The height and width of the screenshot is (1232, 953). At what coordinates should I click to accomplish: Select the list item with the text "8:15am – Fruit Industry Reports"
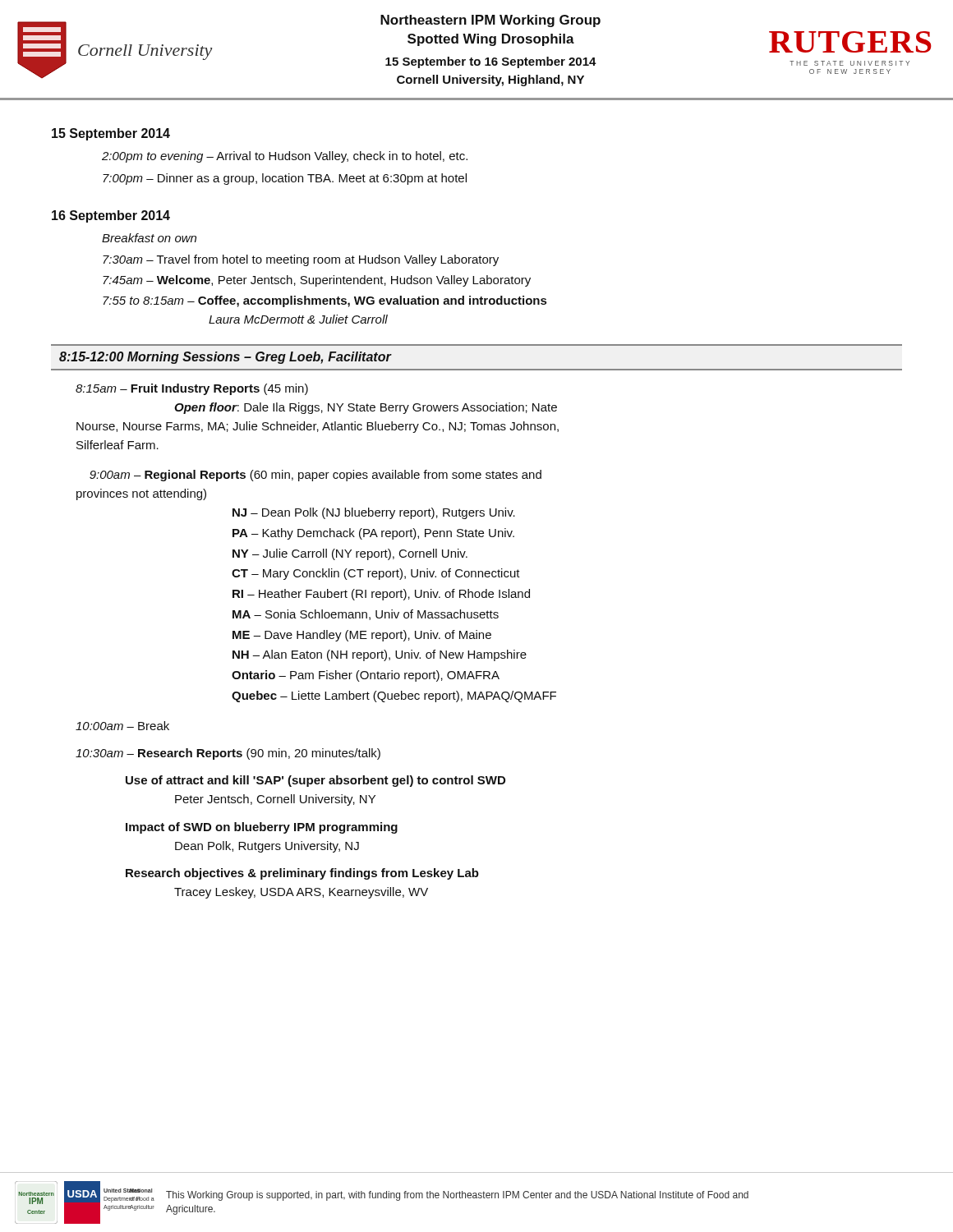click(x=318, y=416)
